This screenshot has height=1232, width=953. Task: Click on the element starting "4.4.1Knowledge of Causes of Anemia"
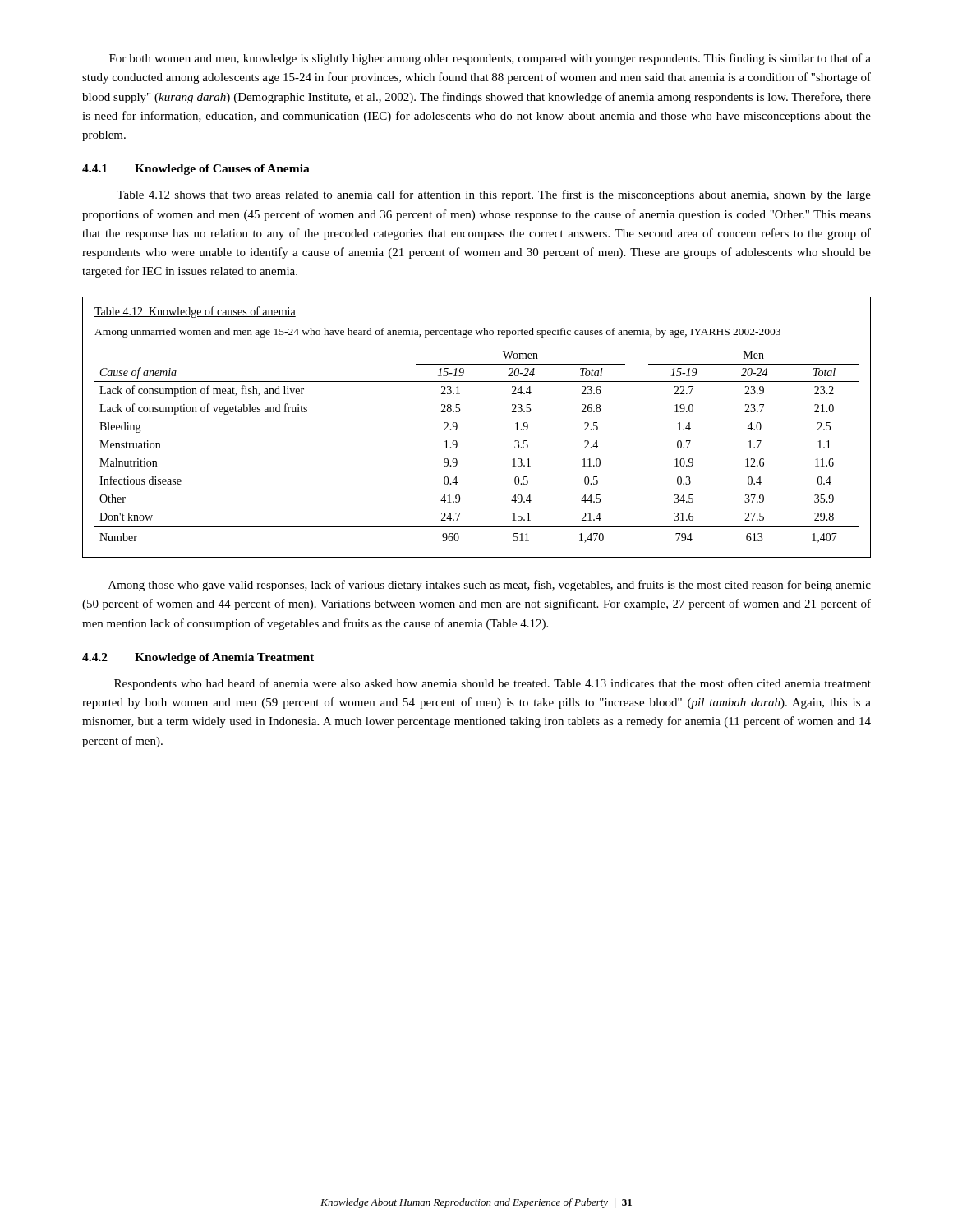196,169
